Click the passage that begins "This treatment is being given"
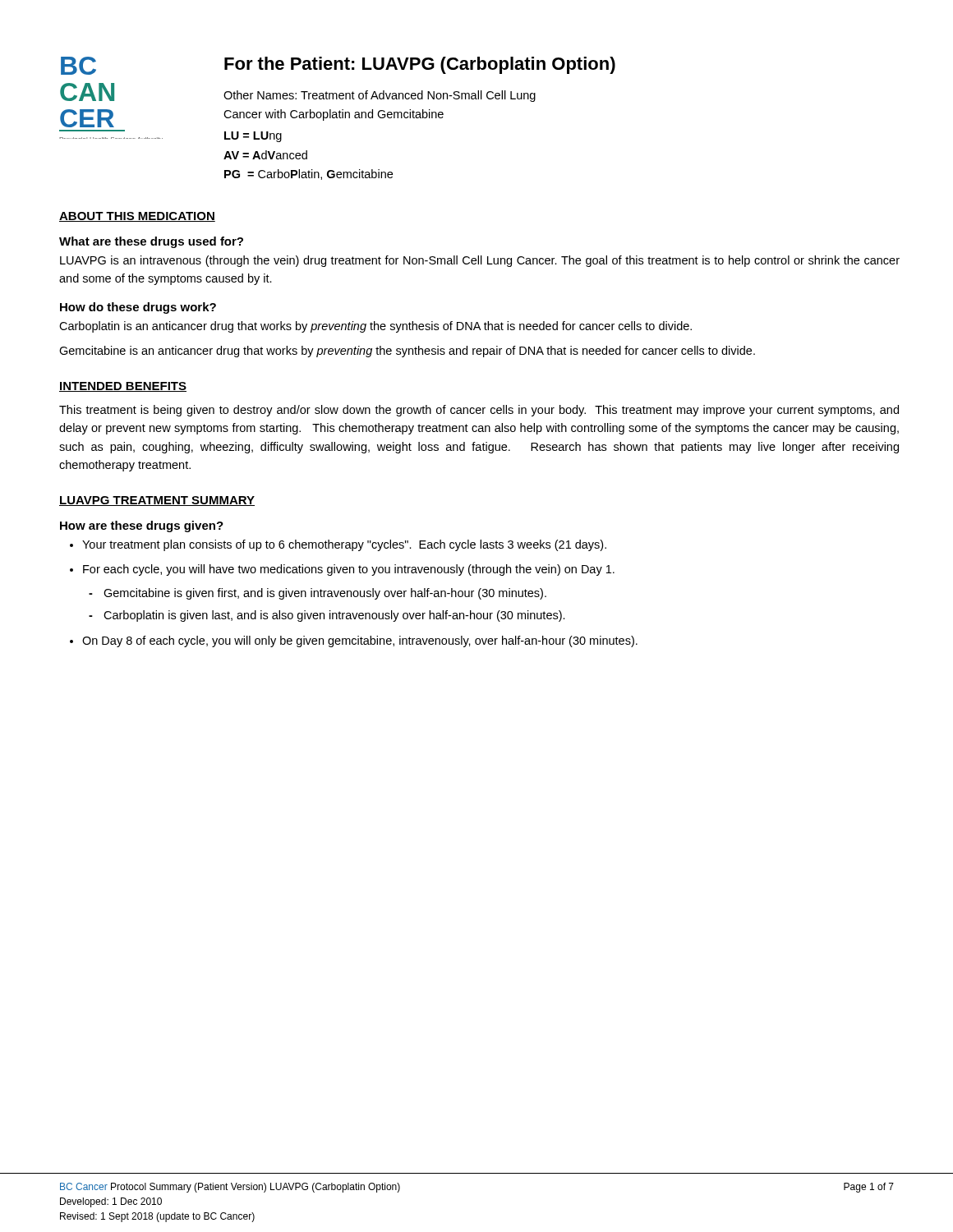 point(479,437)
